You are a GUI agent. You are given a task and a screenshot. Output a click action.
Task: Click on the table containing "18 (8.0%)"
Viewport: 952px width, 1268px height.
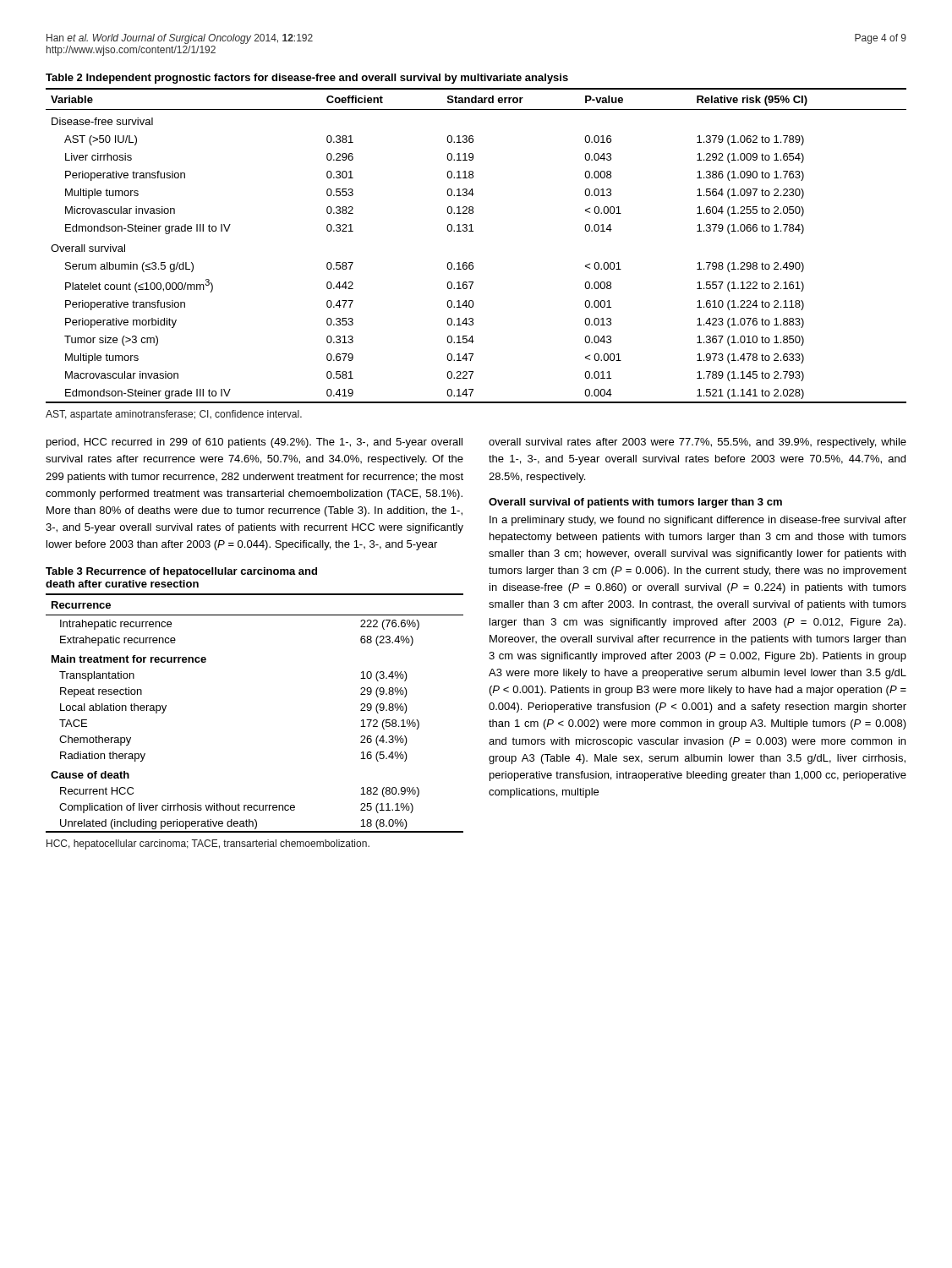[x=255, y=722]
